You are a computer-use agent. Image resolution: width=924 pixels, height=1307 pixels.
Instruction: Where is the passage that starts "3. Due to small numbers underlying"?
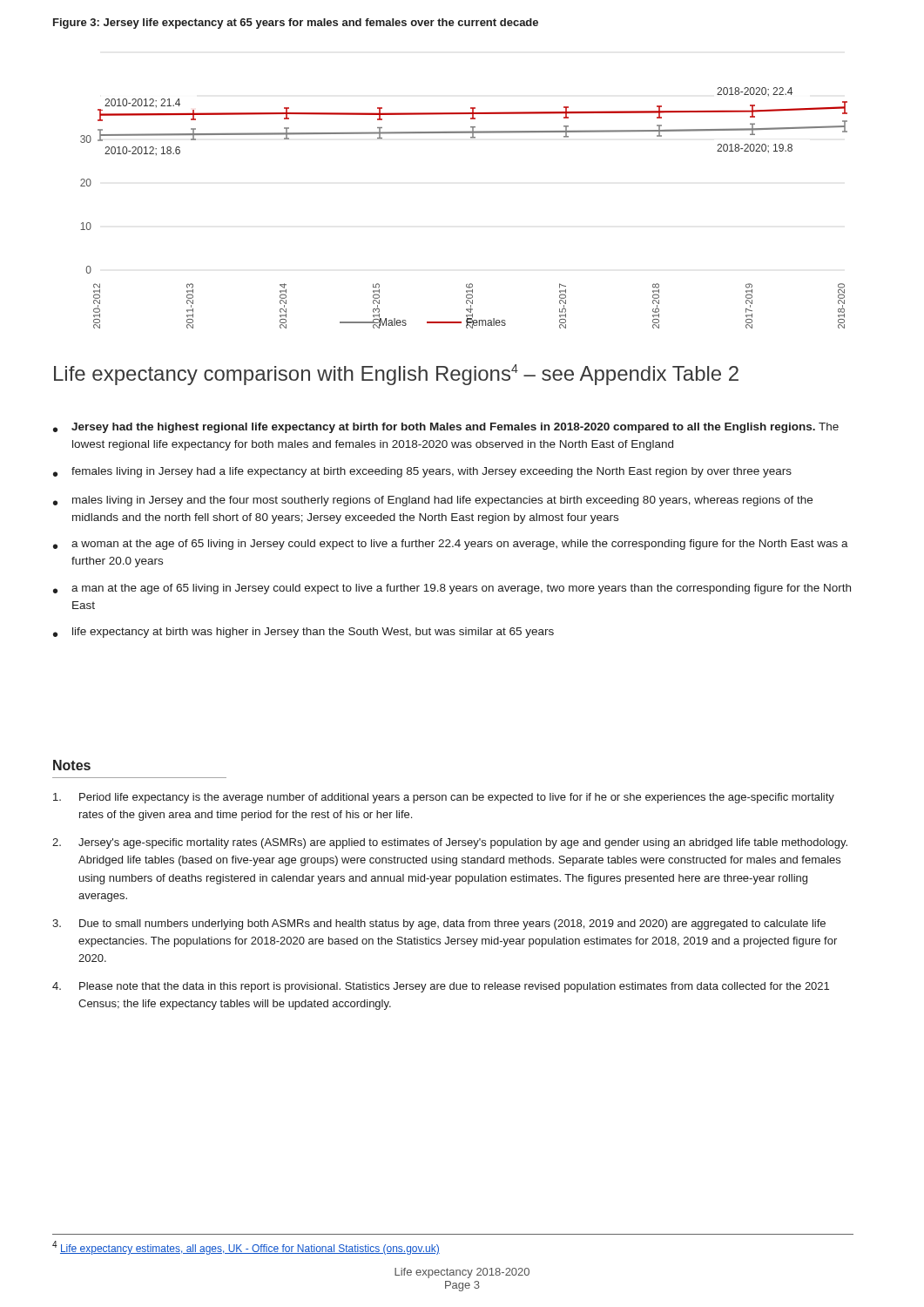pyautogui.click(x=453, y=941)
